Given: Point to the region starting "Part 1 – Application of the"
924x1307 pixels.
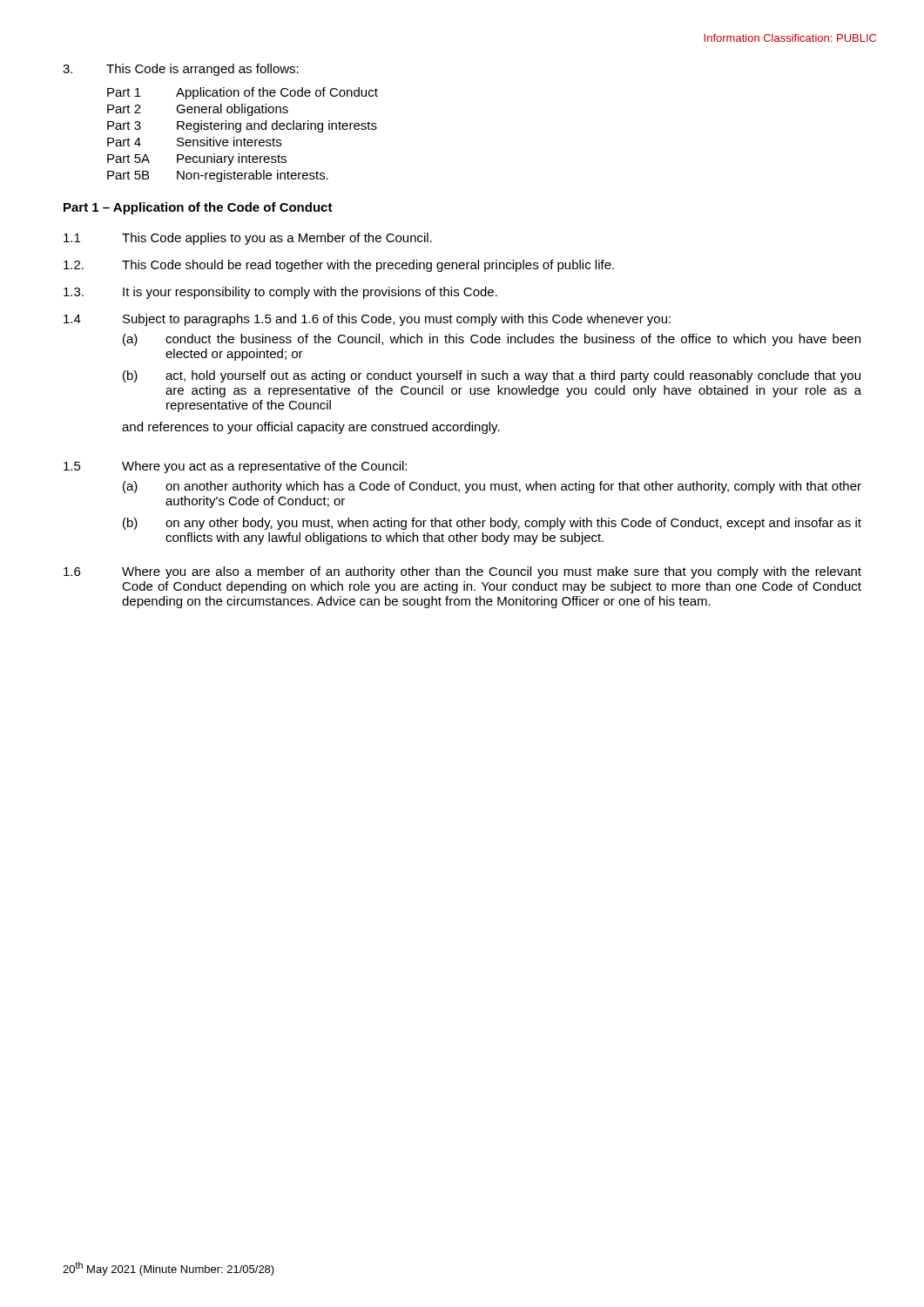Looking at the screenshot, I should pos(197,207).
